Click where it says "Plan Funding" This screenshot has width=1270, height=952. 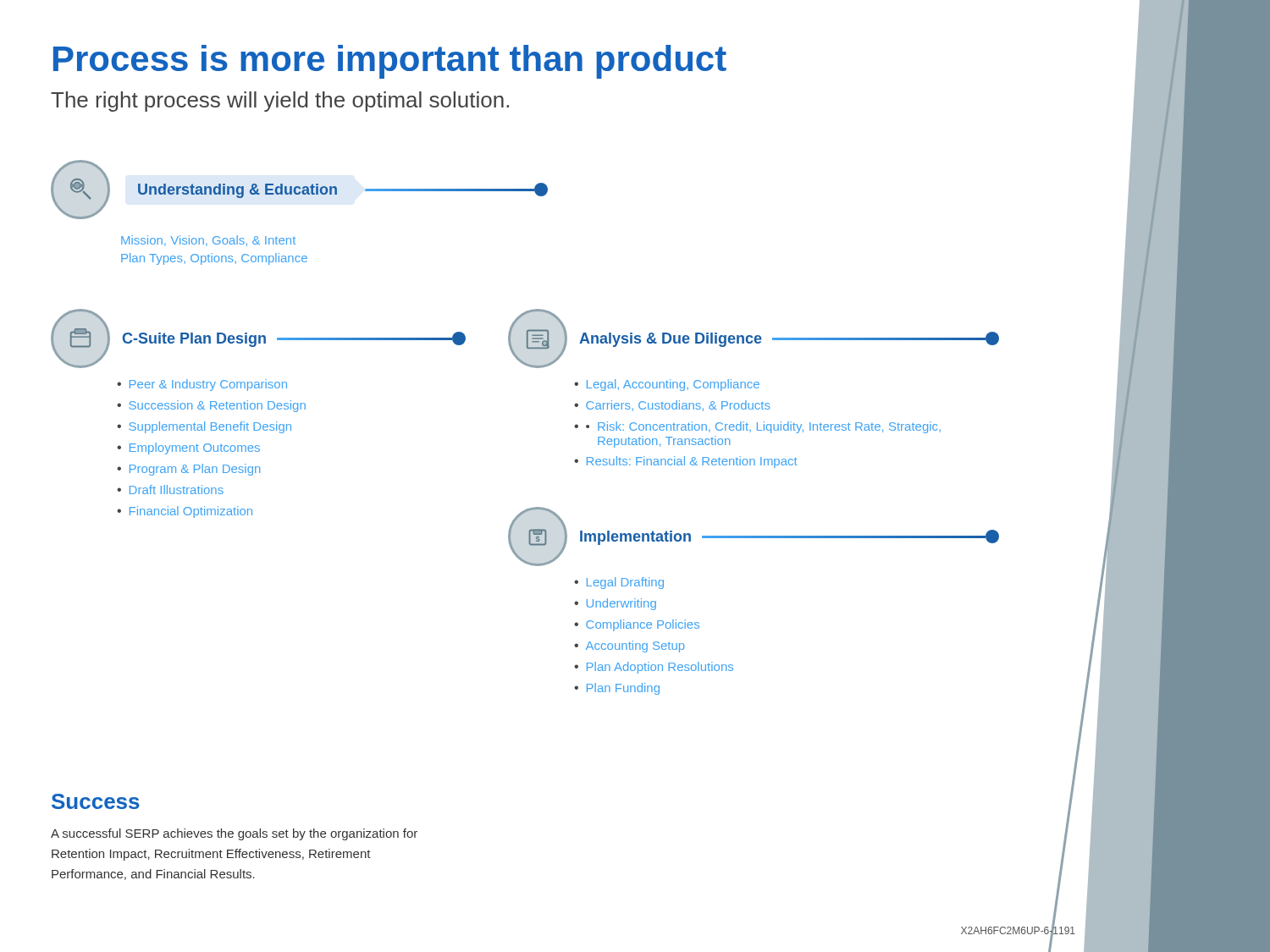(x=623, y=688)
